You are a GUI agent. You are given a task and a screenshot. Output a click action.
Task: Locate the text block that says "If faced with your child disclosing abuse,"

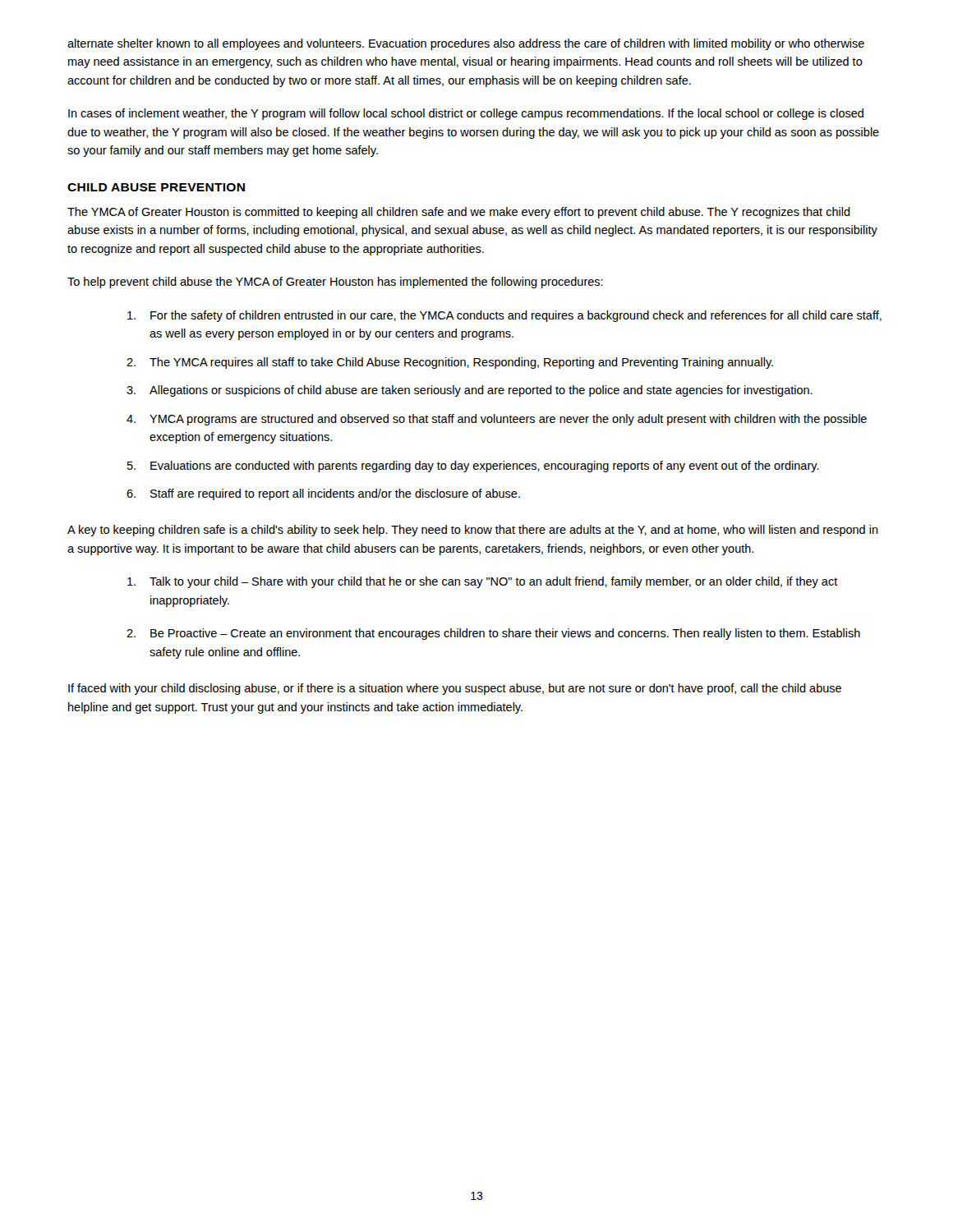[x=455, y=698]
